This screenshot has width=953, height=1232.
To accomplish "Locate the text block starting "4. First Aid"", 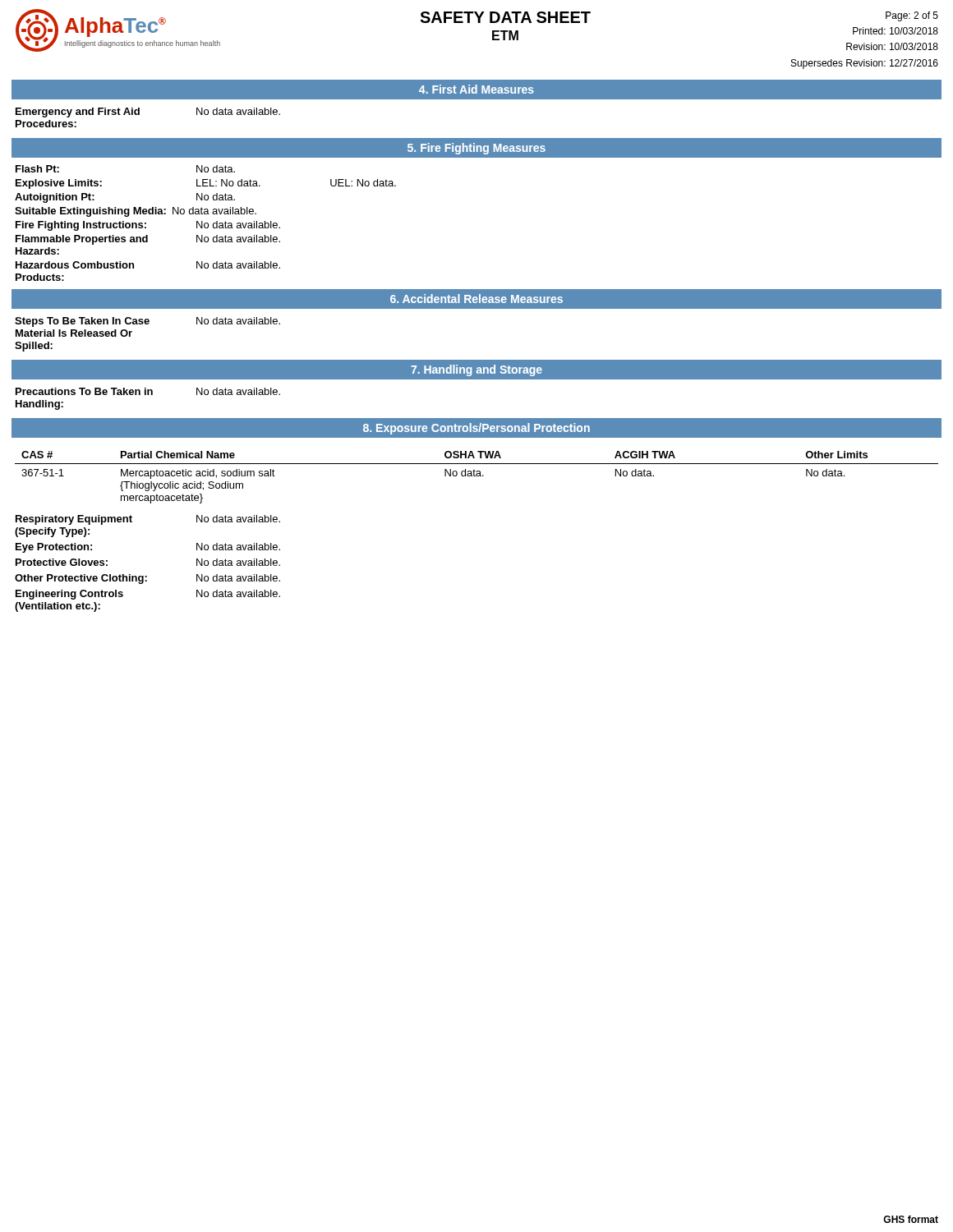I will pos(476,89).
